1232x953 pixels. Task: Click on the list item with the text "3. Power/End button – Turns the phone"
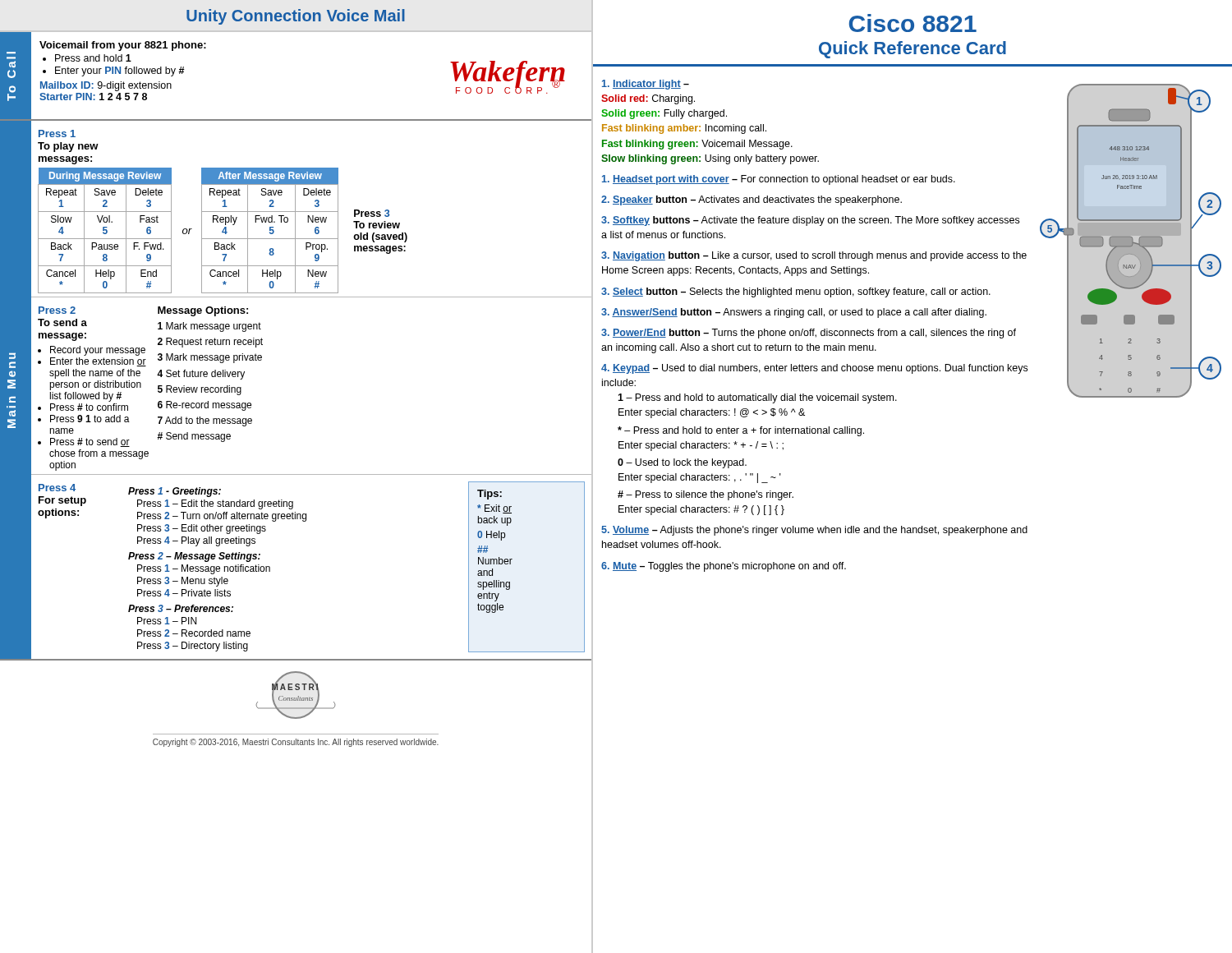tap(809, 340)
